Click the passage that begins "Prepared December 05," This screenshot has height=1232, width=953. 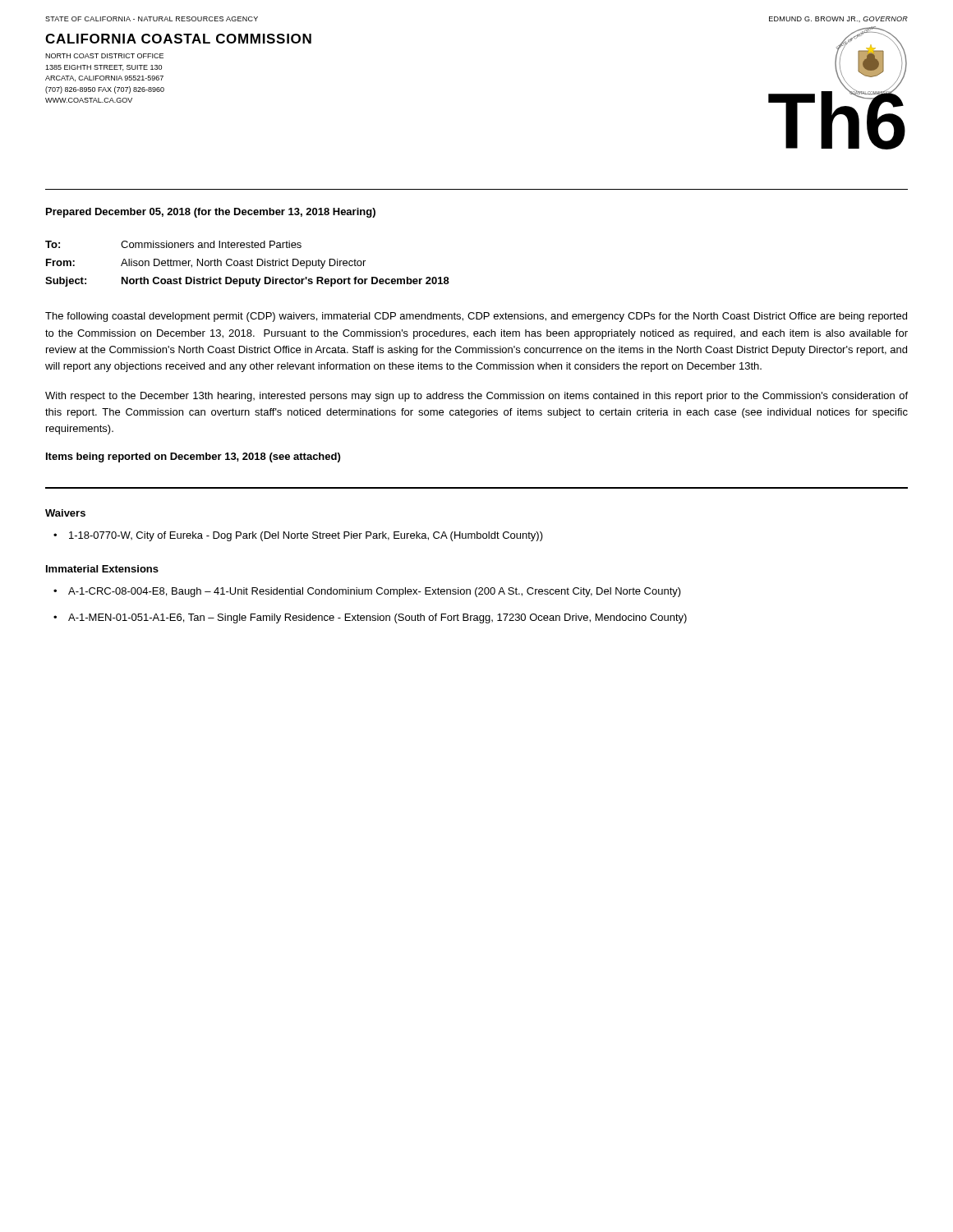point(211,212)
